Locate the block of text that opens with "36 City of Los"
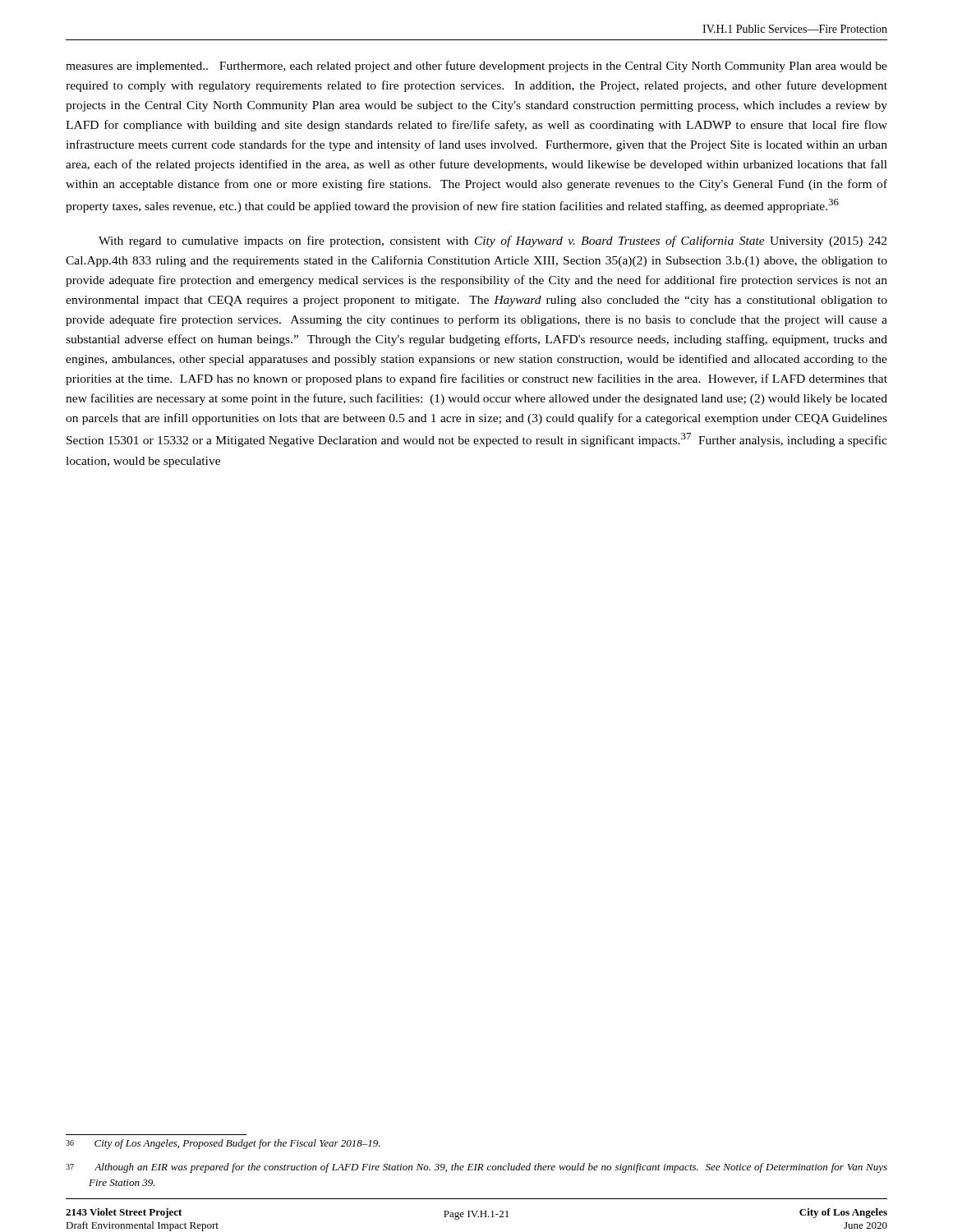The height and width of the screenshot is (1232, 953). pos(223,1144)
